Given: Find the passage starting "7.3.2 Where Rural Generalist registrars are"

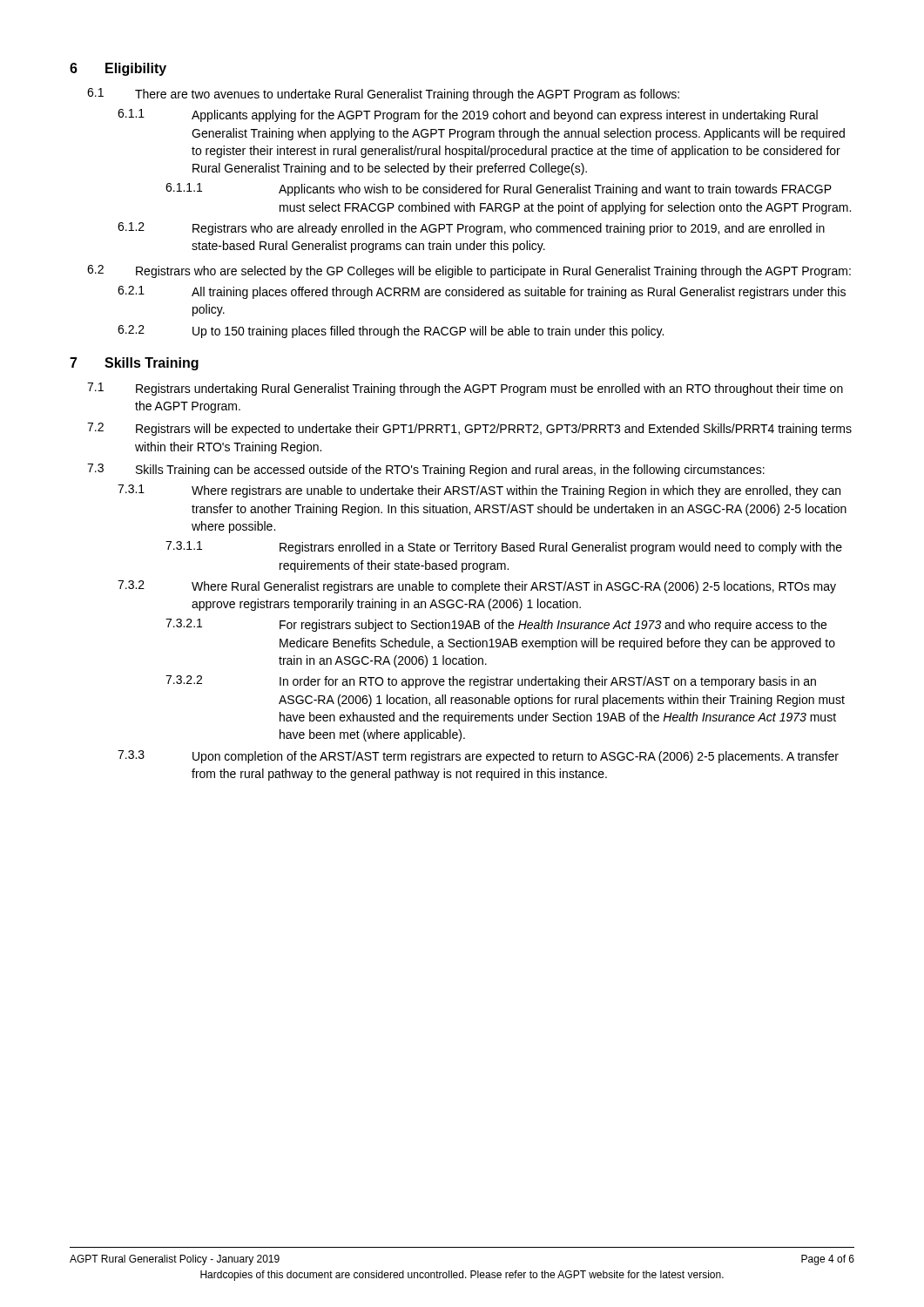Looking at the screenshot, I should coord(462,595).
